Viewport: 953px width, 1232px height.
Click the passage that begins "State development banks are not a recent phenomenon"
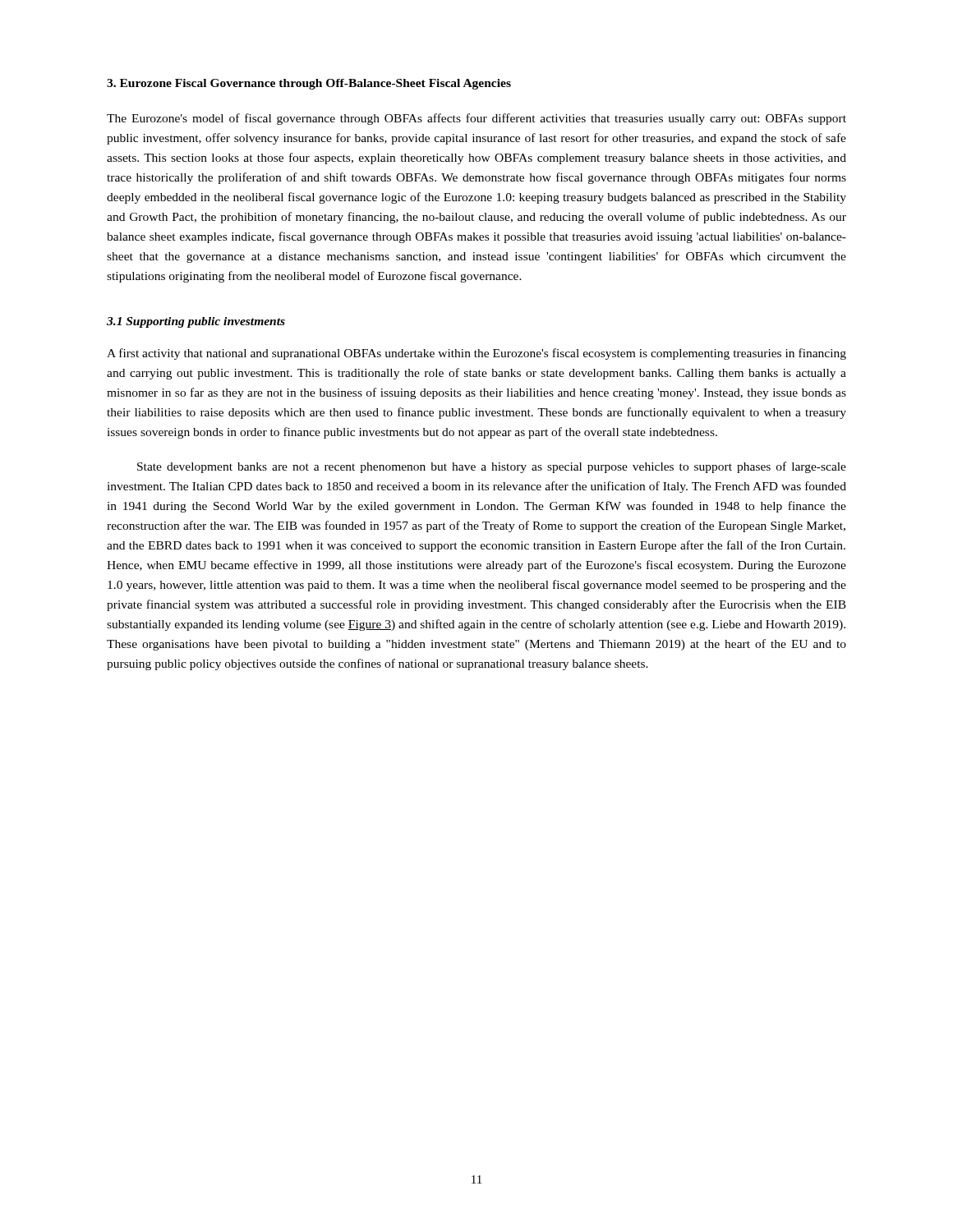click(476, 565)
